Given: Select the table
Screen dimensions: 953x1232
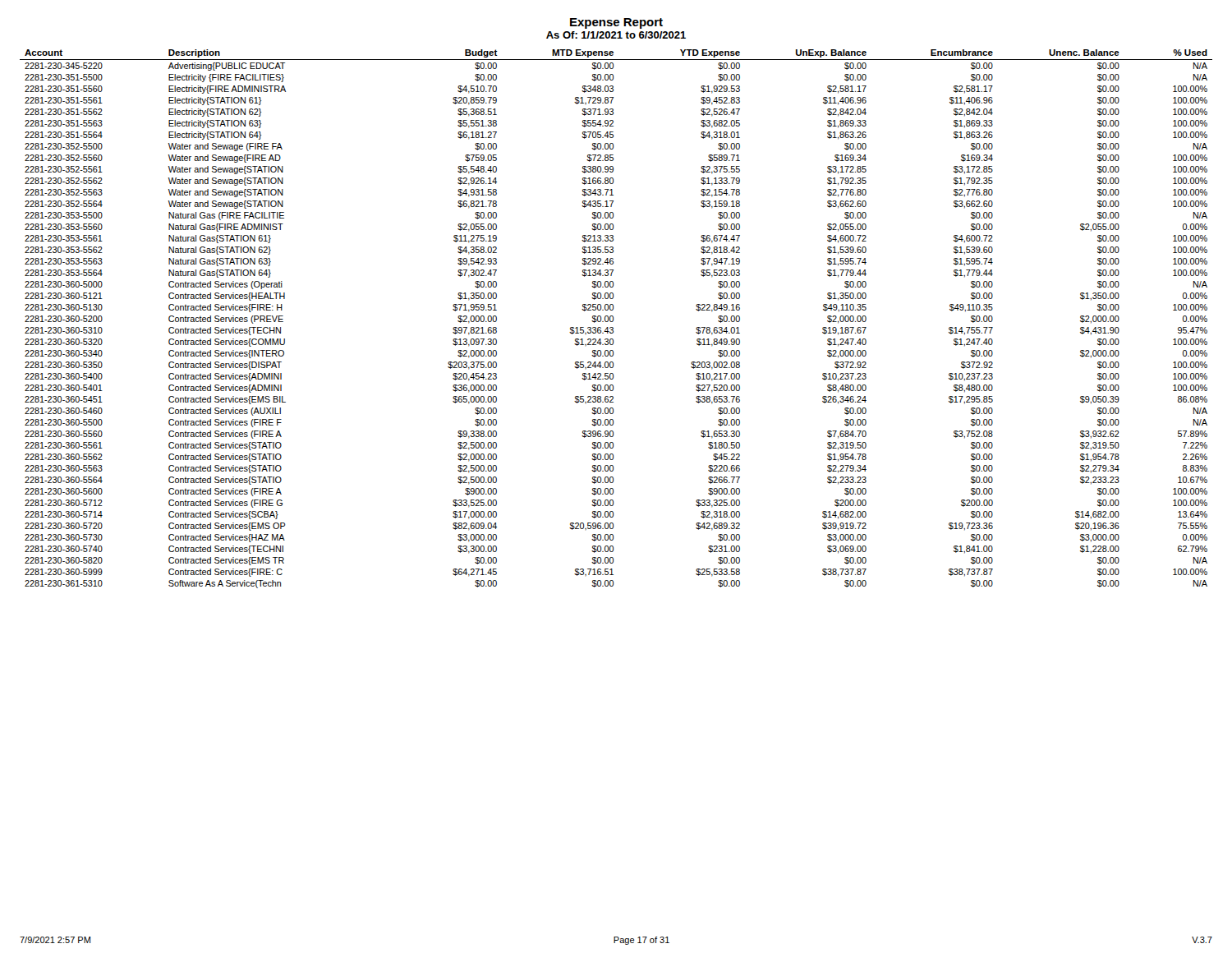Looking at the screenshot, I should coord(616,316).
